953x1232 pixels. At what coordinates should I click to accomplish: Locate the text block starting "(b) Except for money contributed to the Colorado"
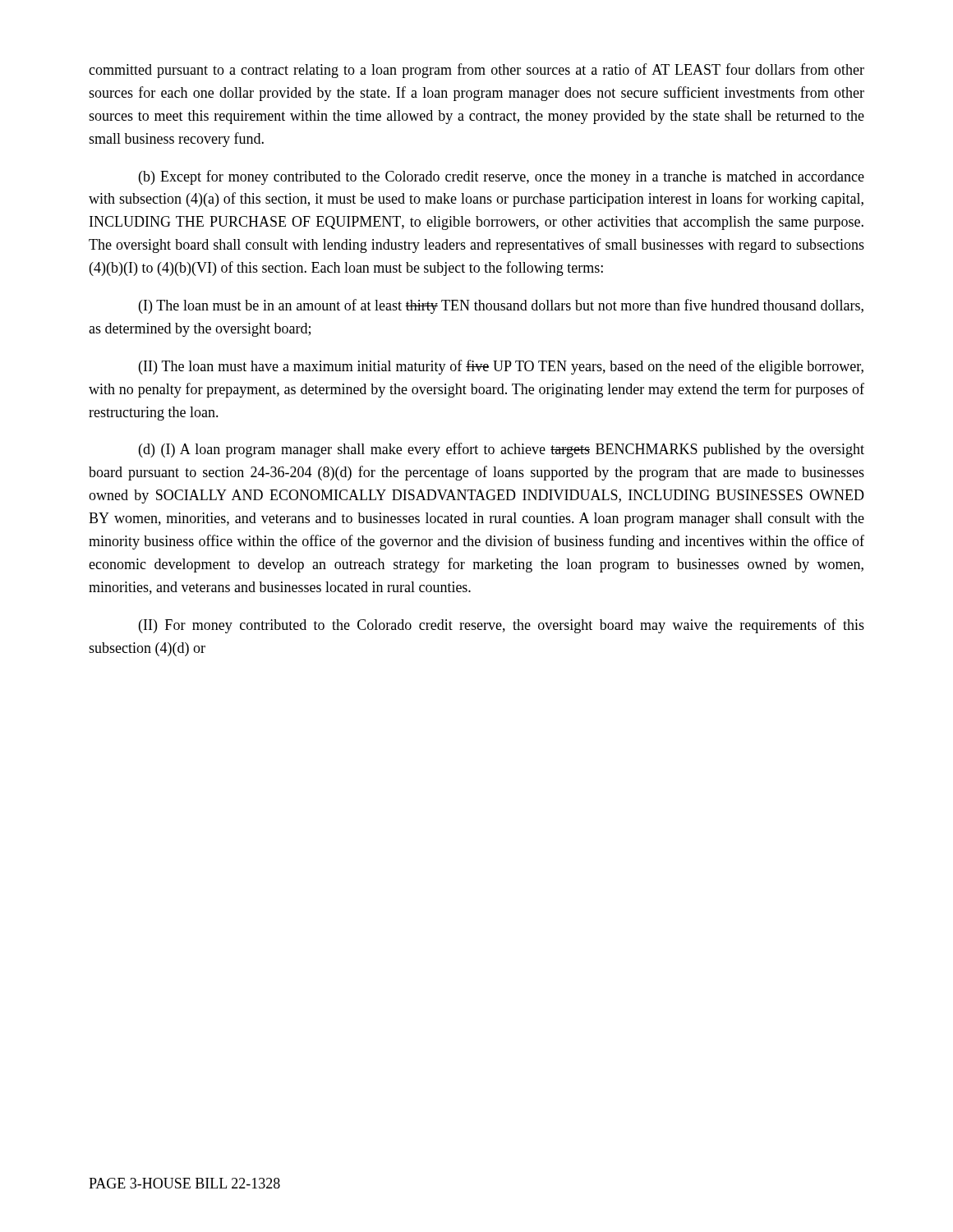click(476, 223)
